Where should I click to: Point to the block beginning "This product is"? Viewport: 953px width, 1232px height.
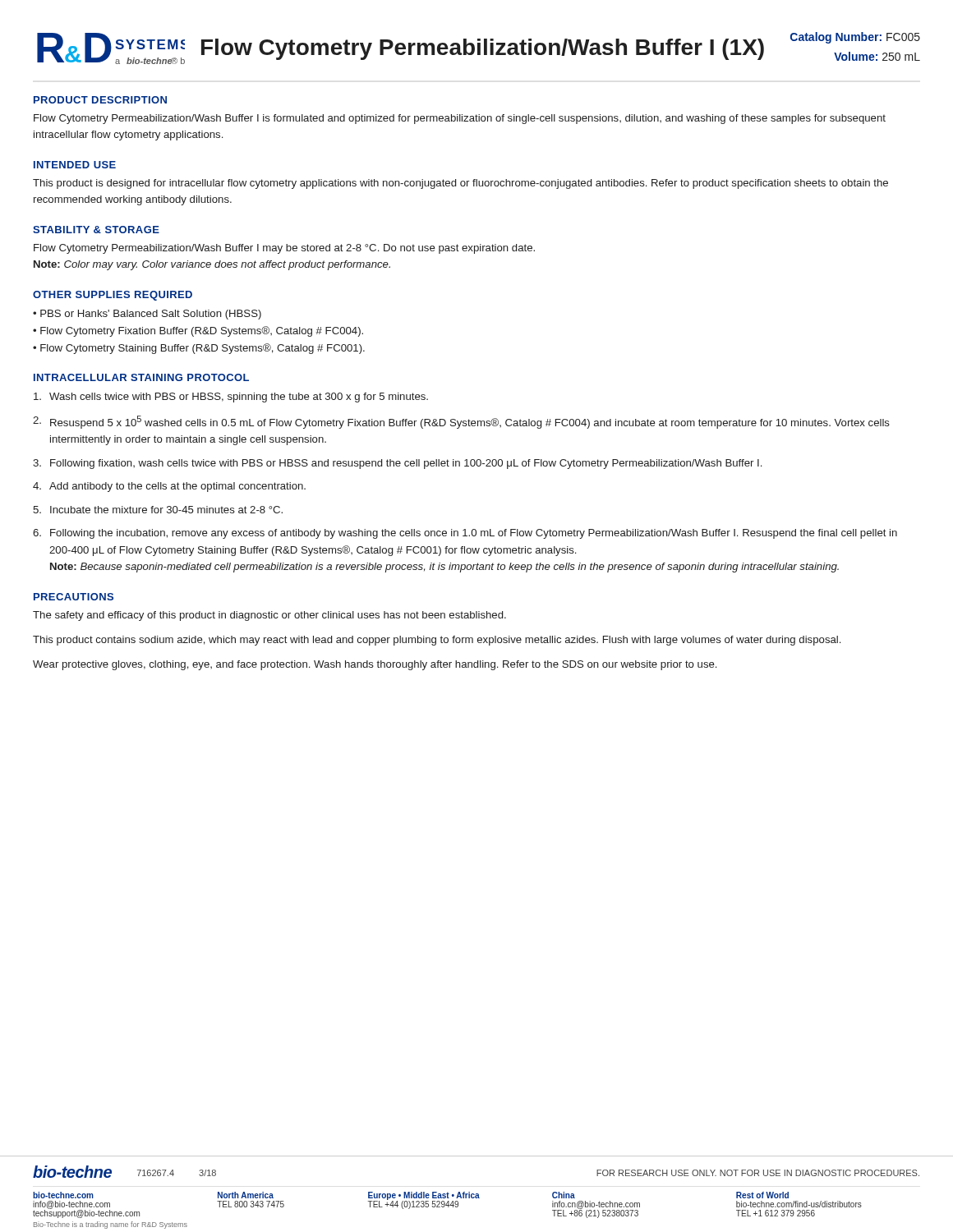461,191
